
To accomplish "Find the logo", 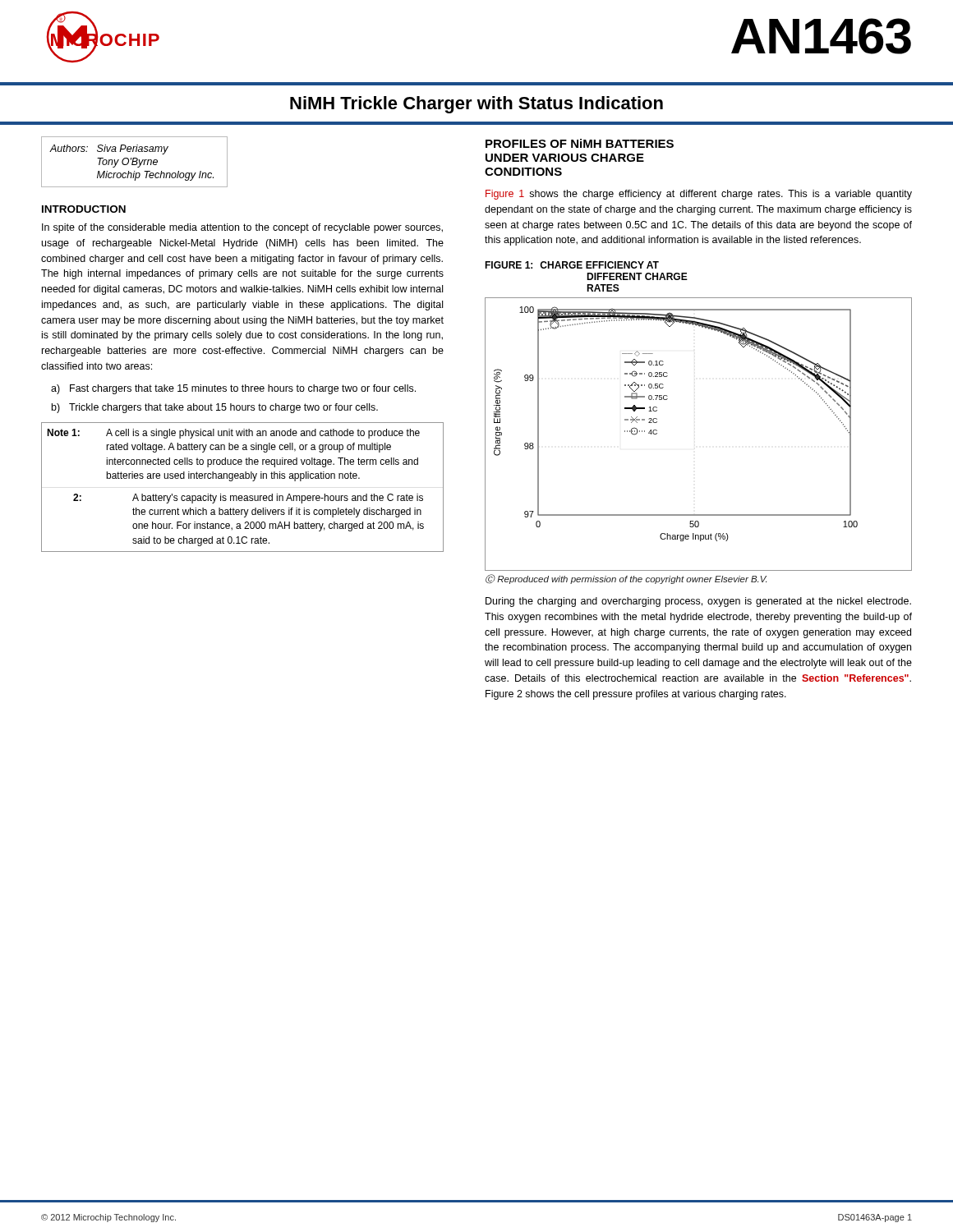I will 107,41.
